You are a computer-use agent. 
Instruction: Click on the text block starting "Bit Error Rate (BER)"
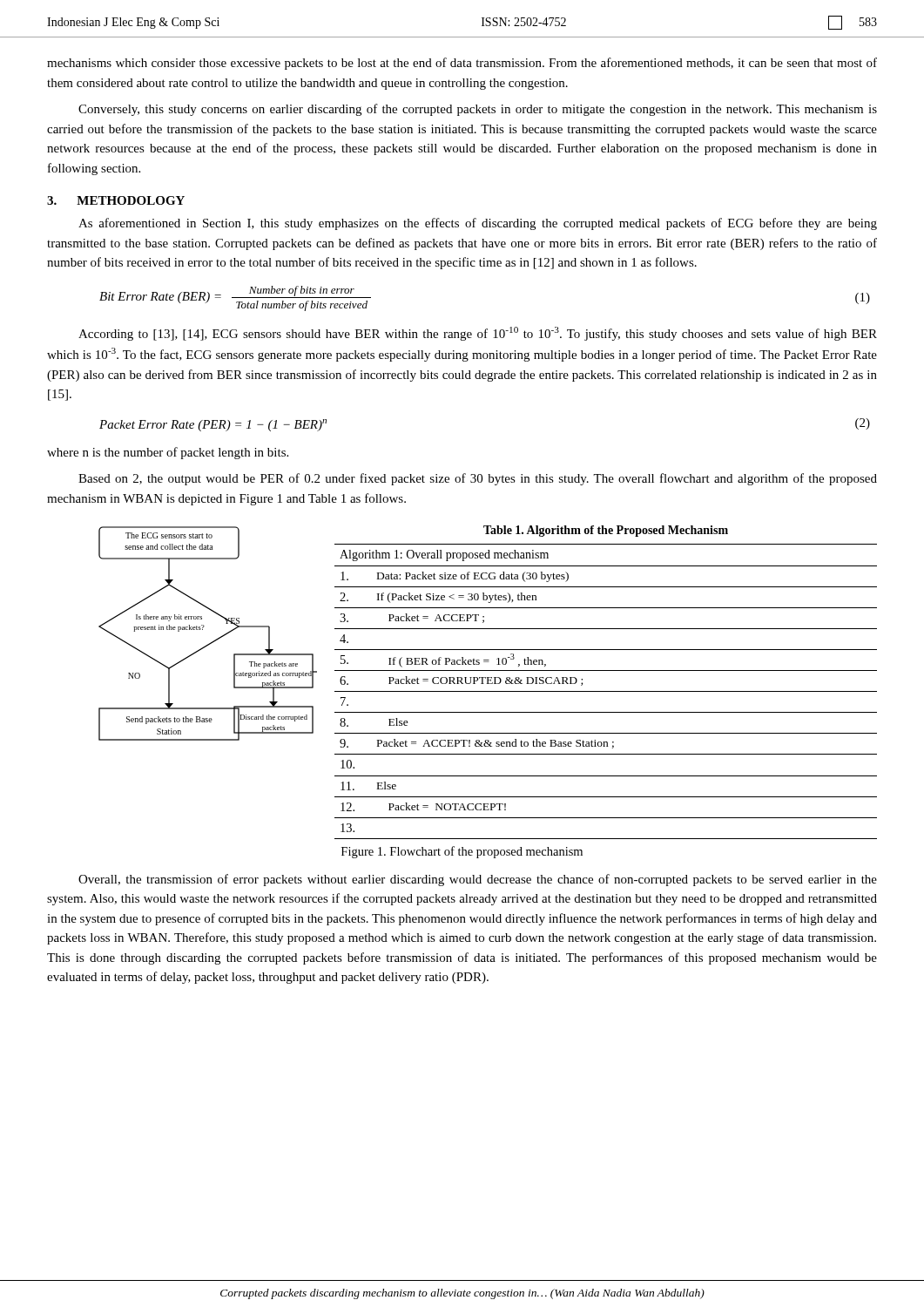[194, 297]
